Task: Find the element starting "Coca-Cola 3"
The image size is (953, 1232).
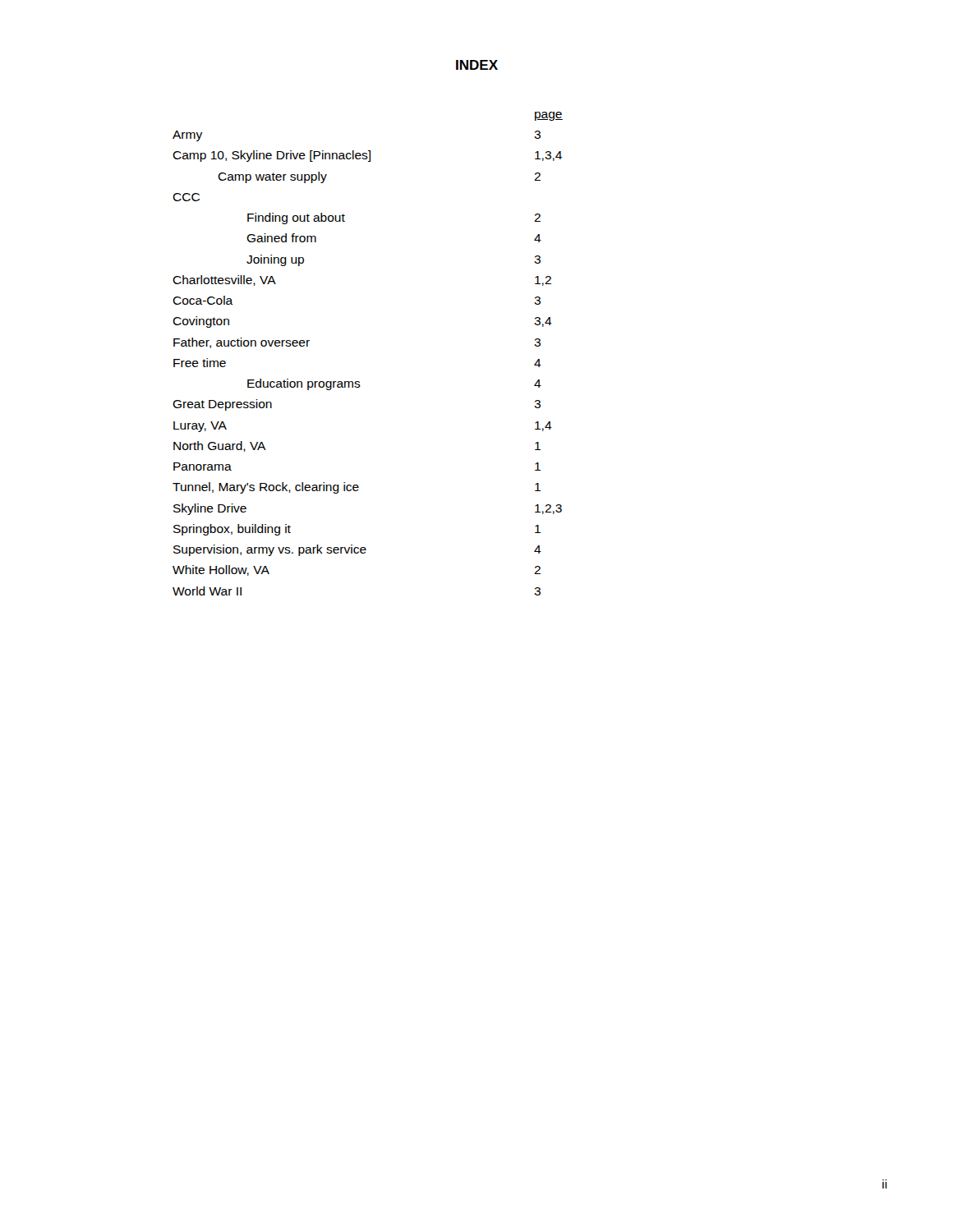Action: point(201,300)
